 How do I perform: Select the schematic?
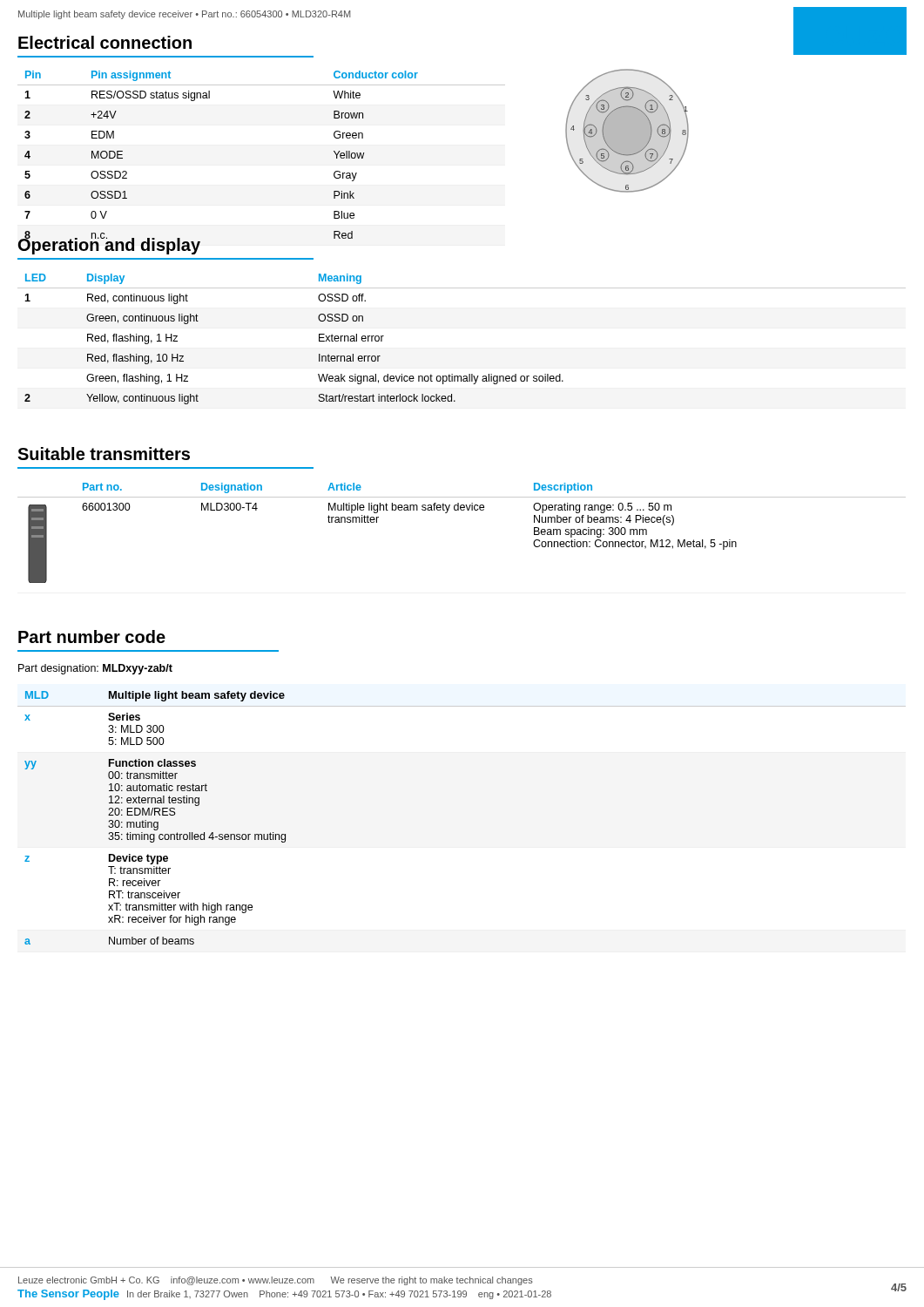click(x=627, y=128)
